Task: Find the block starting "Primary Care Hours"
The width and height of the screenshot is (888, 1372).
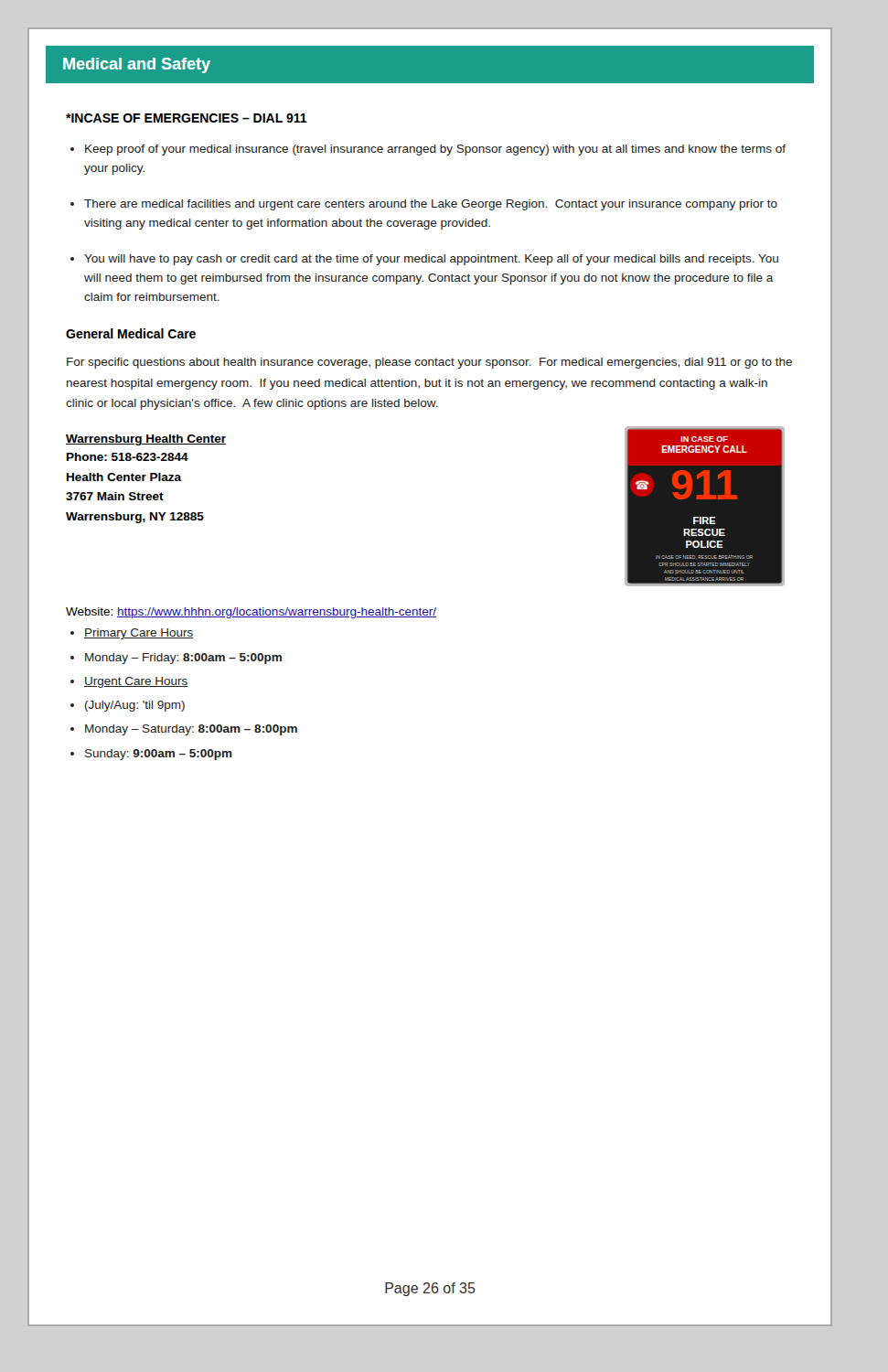Action: point(139,633)
